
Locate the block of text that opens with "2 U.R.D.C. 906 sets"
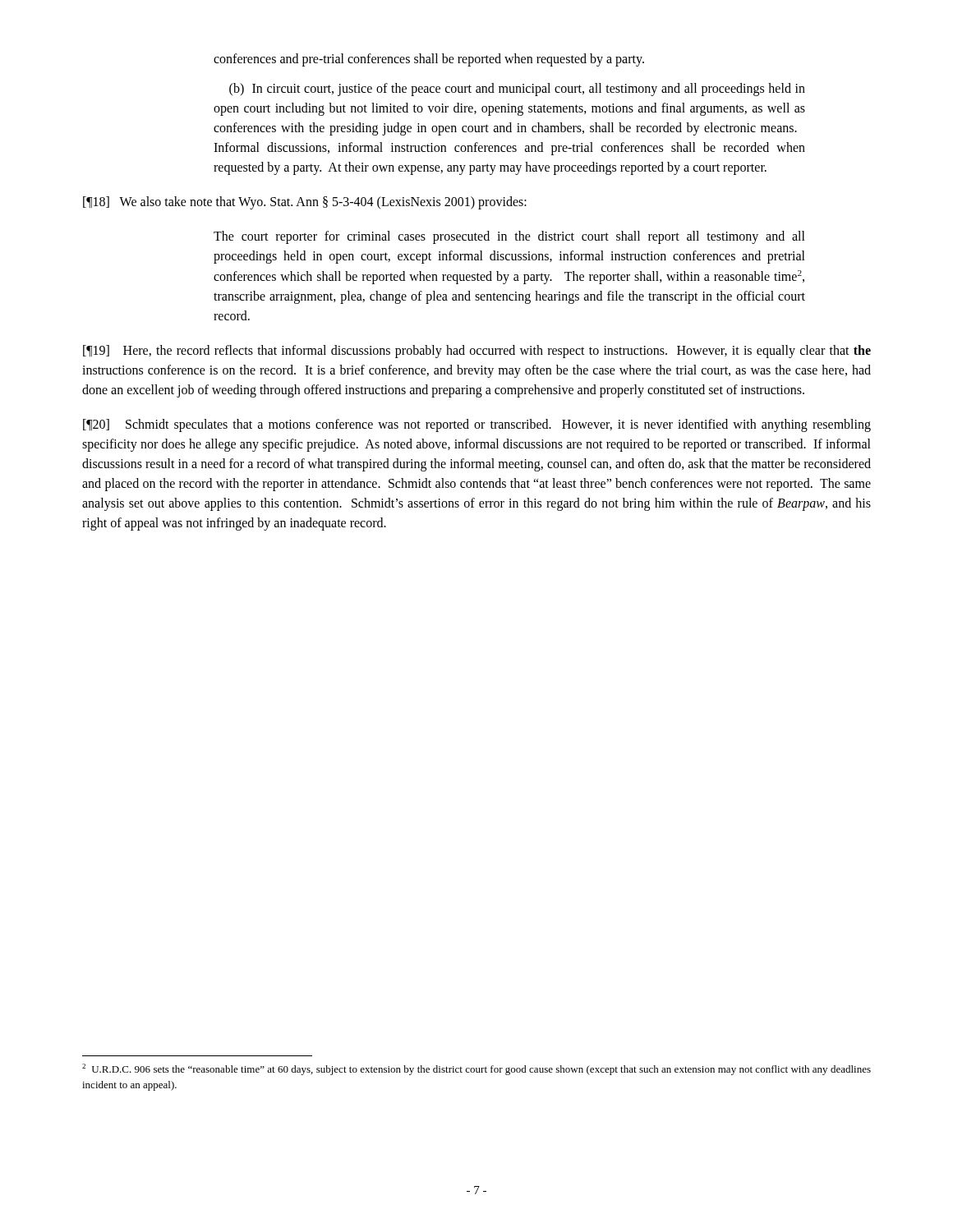pyautogui.click(x=476, y=1076)
